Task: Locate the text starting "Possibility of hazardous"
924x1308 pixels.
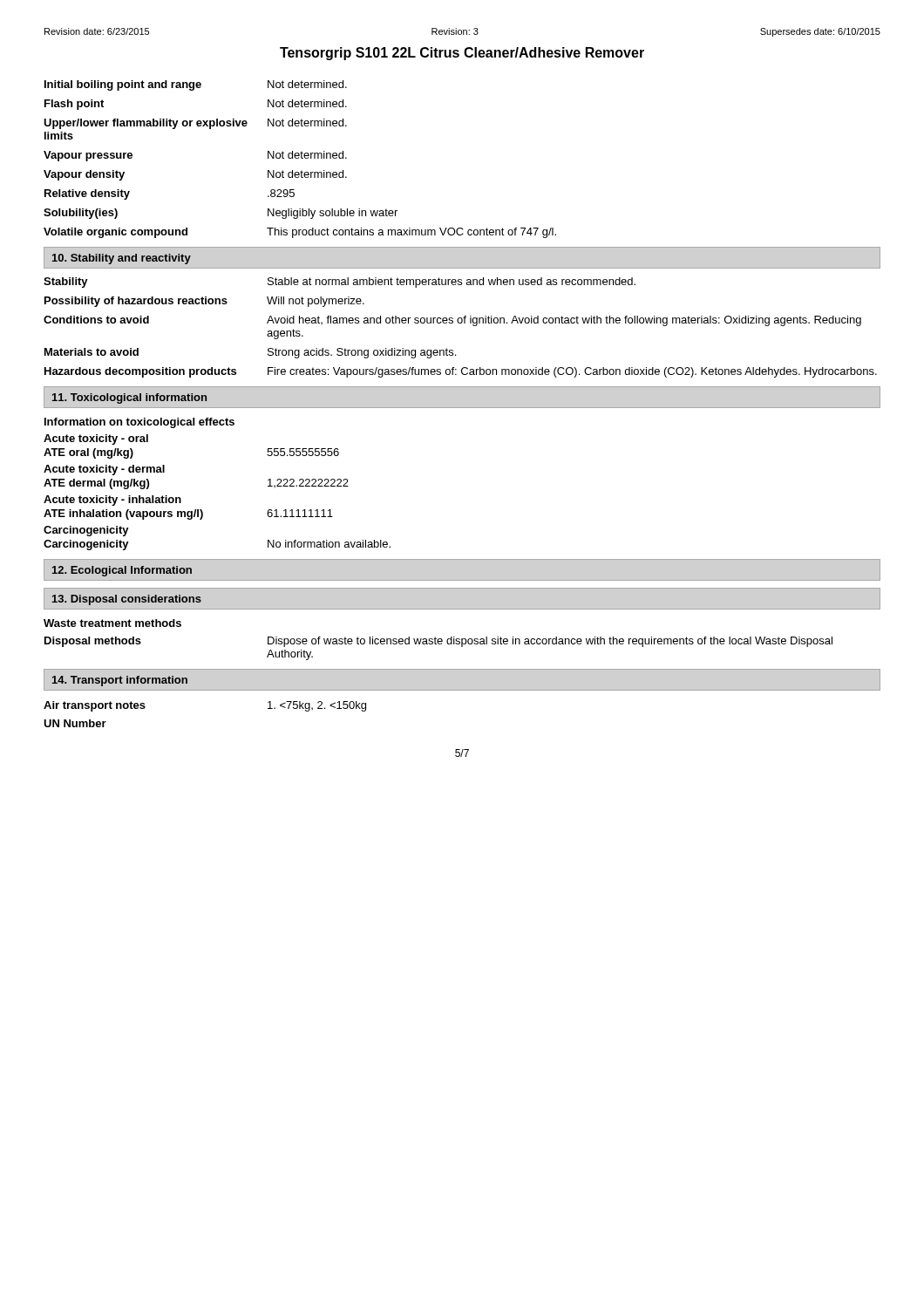Action: (x=204, y=302)
